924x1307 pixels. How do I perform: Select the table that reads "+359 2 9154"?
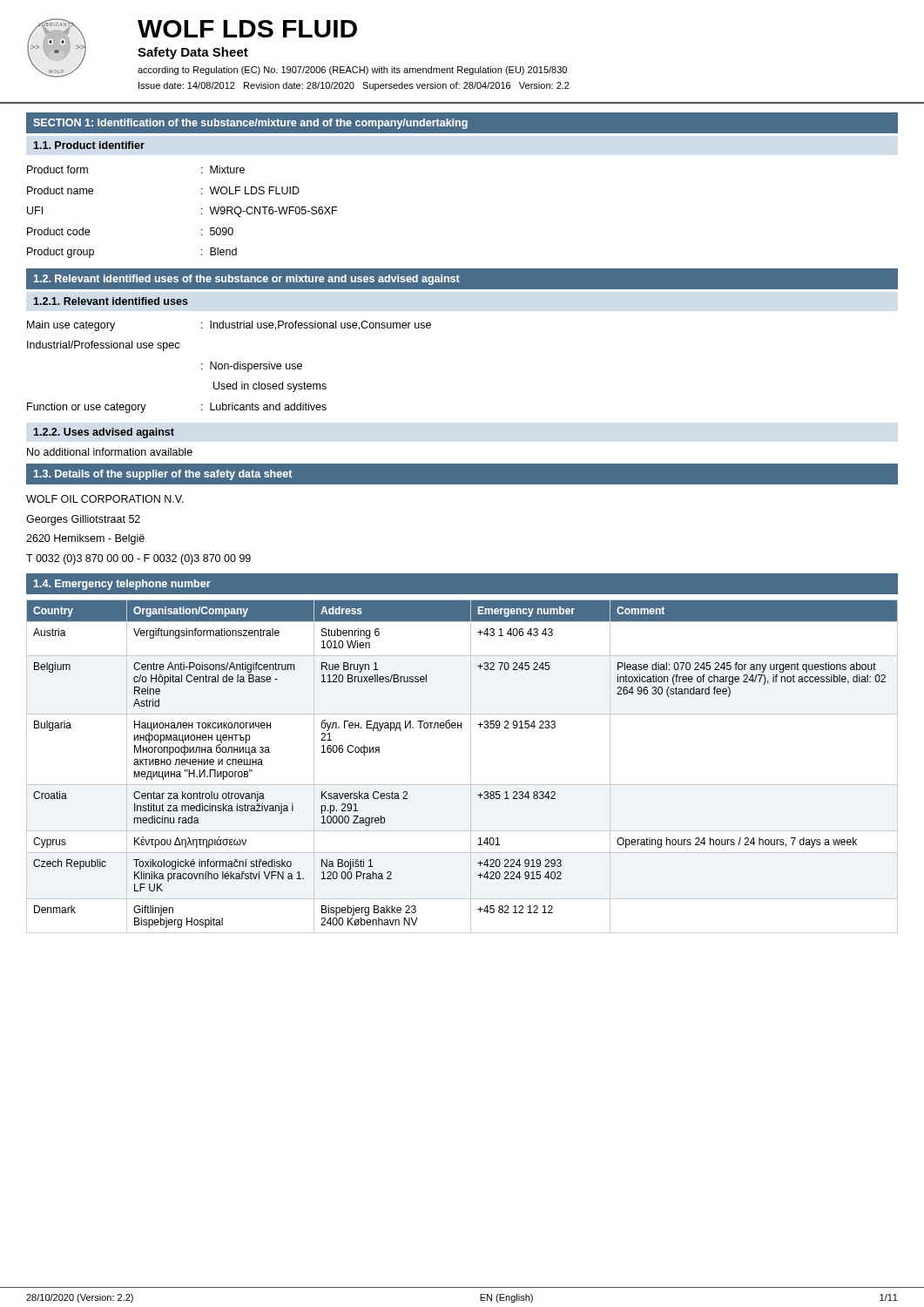[462, 766]
